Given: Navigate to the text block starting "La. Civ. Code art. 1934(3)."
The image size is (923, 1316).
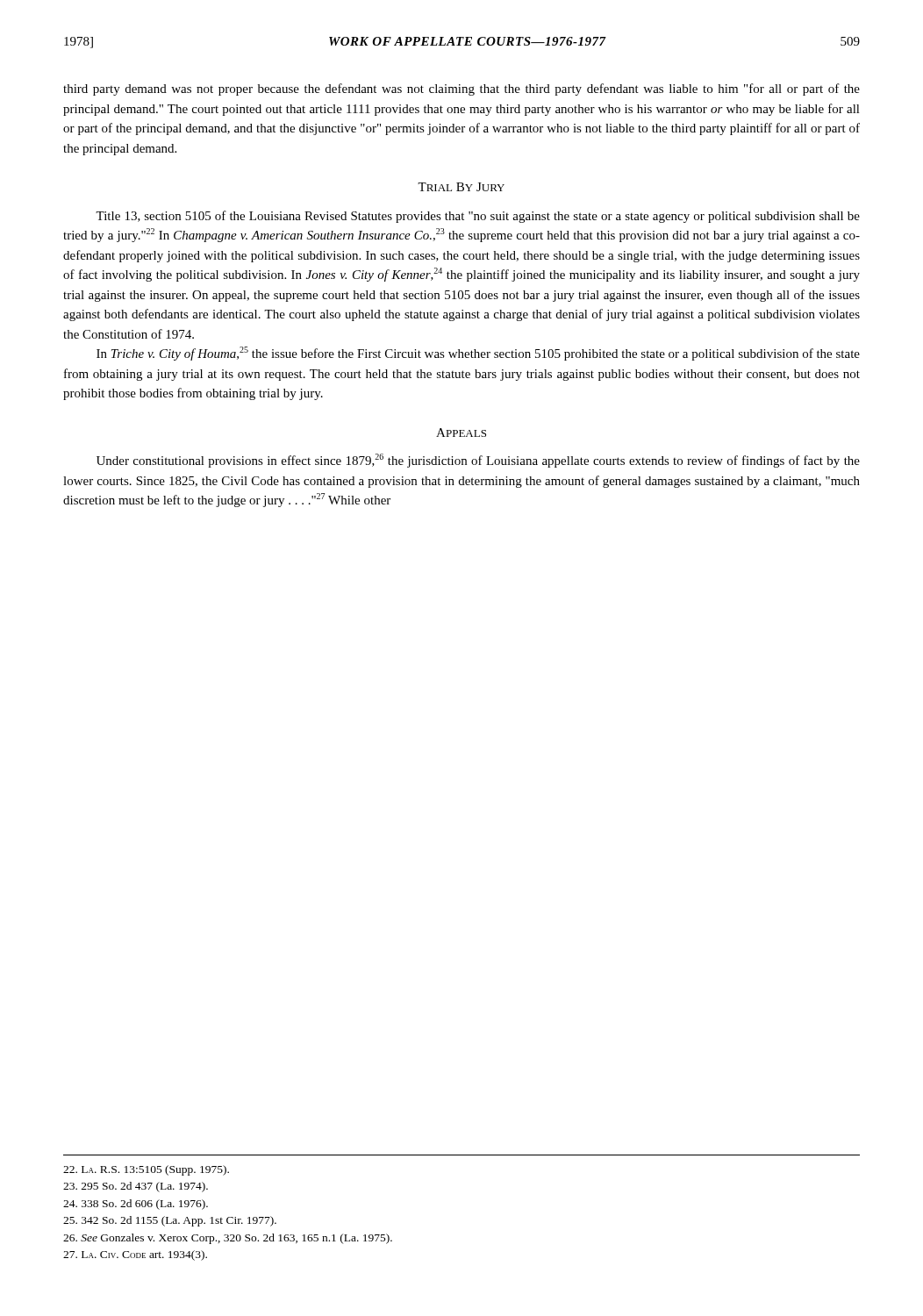Looking at the screenshot, I should pyautogui.click(x=136, y=1255).
